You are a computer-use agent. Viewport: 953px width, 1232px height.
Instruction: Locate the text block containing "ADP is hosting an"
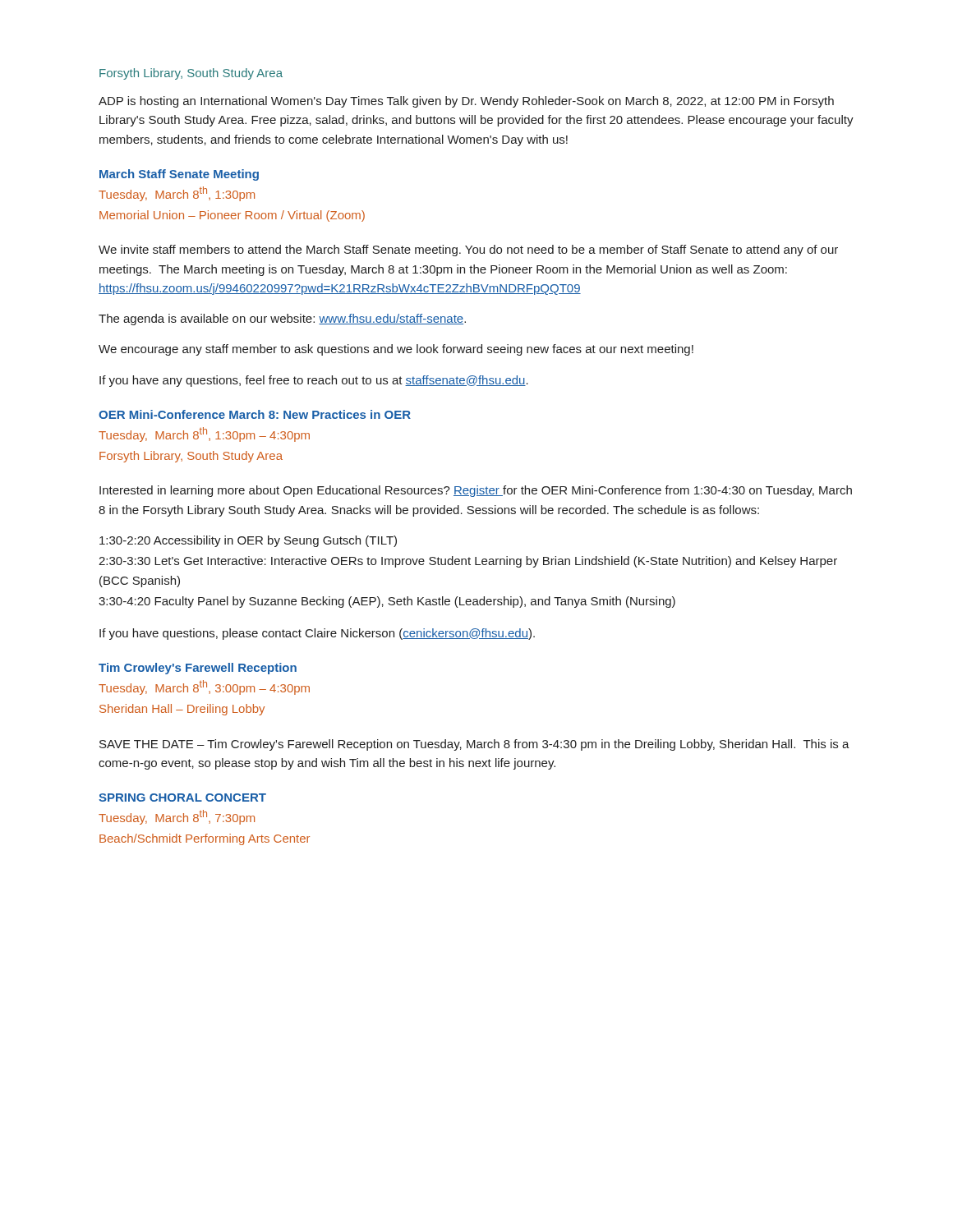[476, 120]
